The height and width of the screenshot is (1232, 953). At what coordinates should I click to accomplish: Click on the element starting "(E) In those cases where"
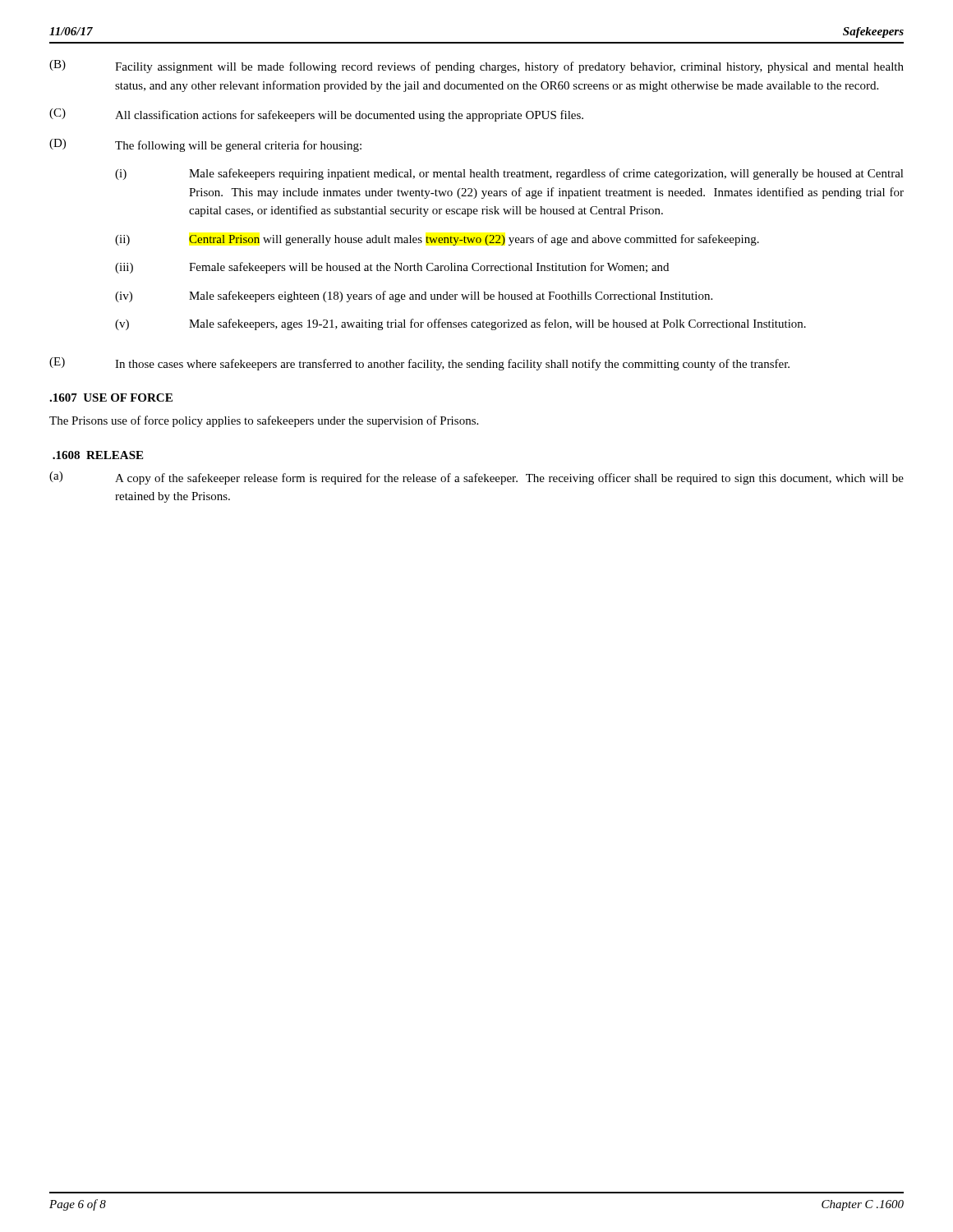(x=476, y=364)
